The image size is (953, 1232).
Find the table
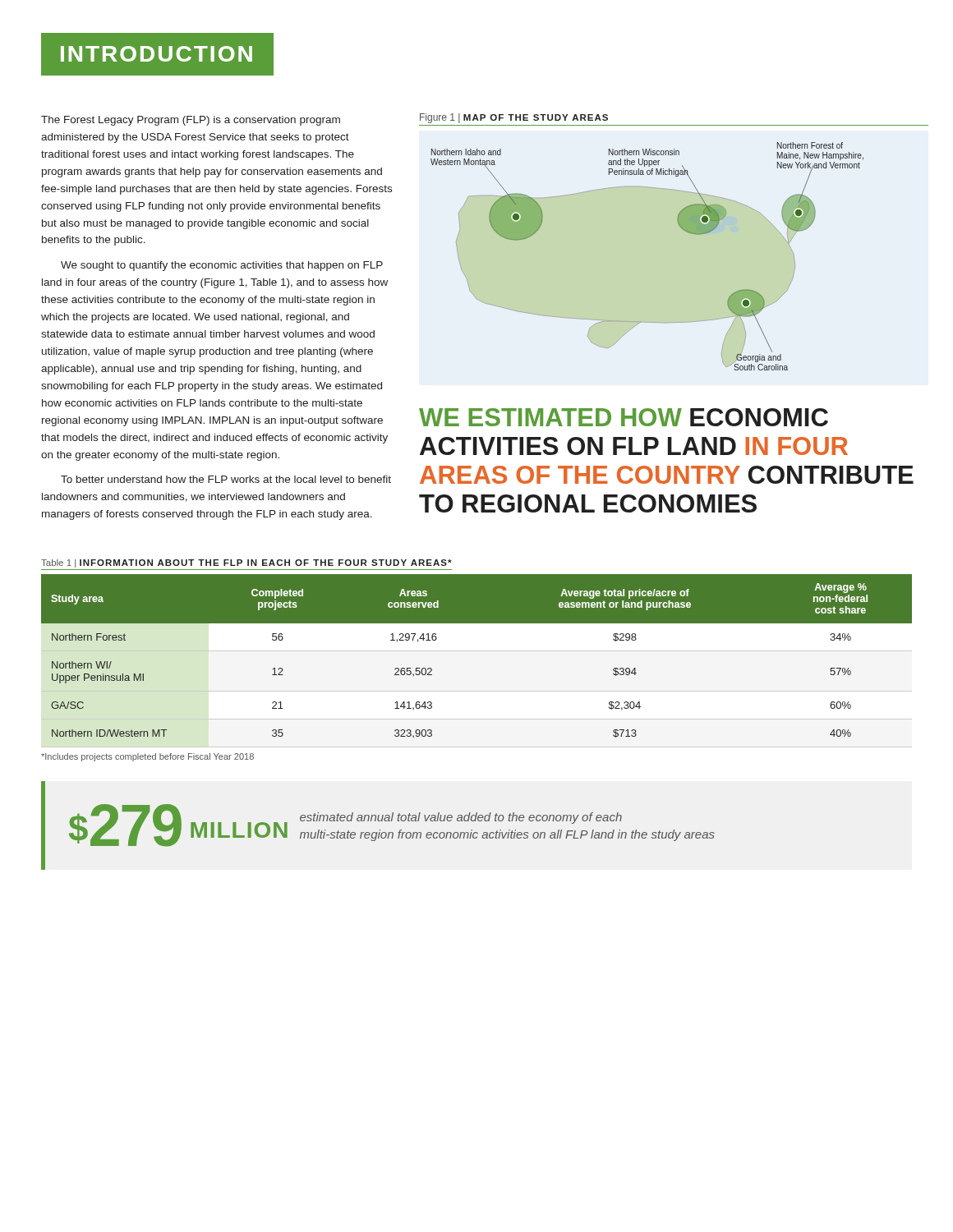476,661
